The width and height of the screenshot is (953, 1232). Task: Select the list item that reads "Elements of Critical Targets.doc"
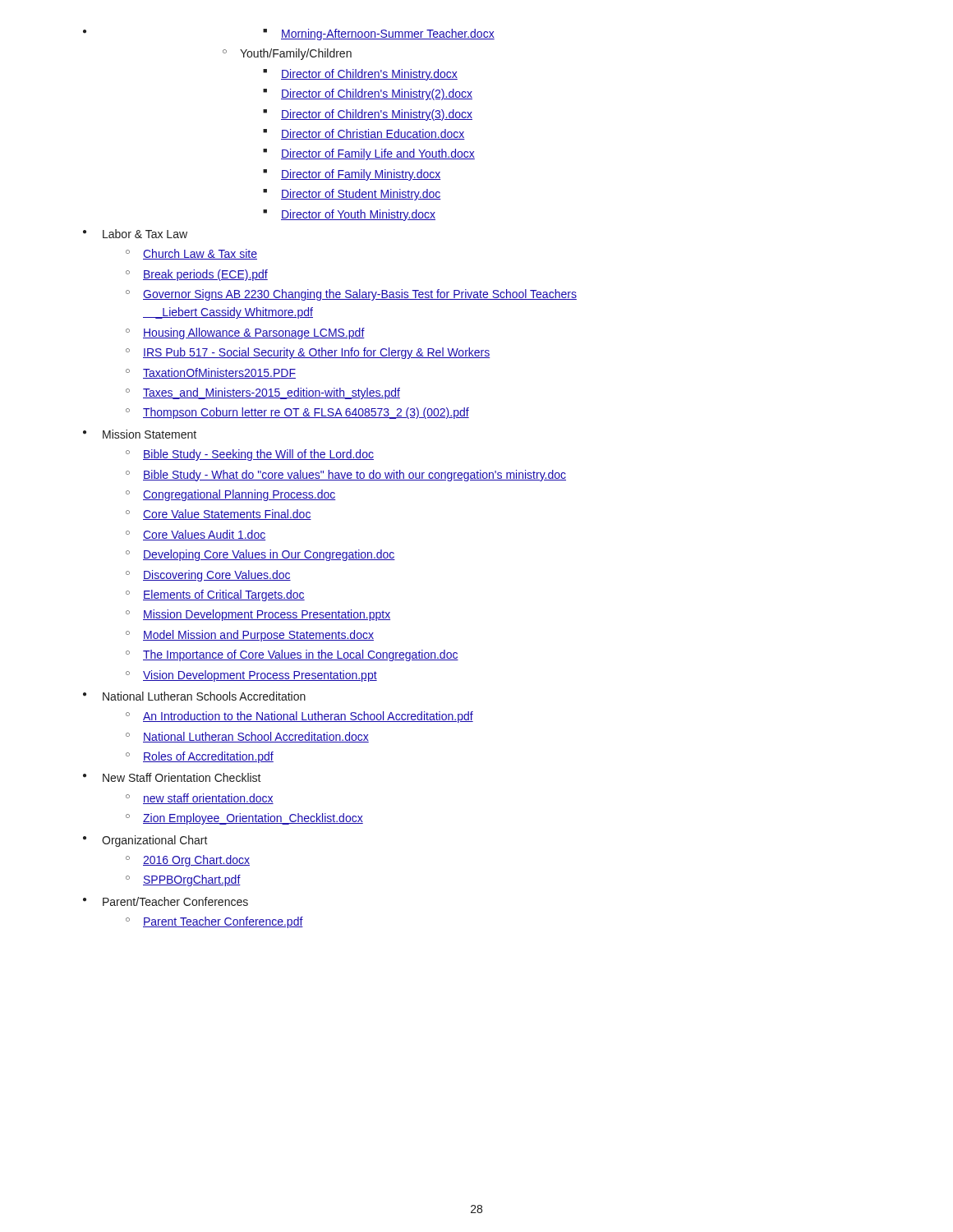[224, 595]
